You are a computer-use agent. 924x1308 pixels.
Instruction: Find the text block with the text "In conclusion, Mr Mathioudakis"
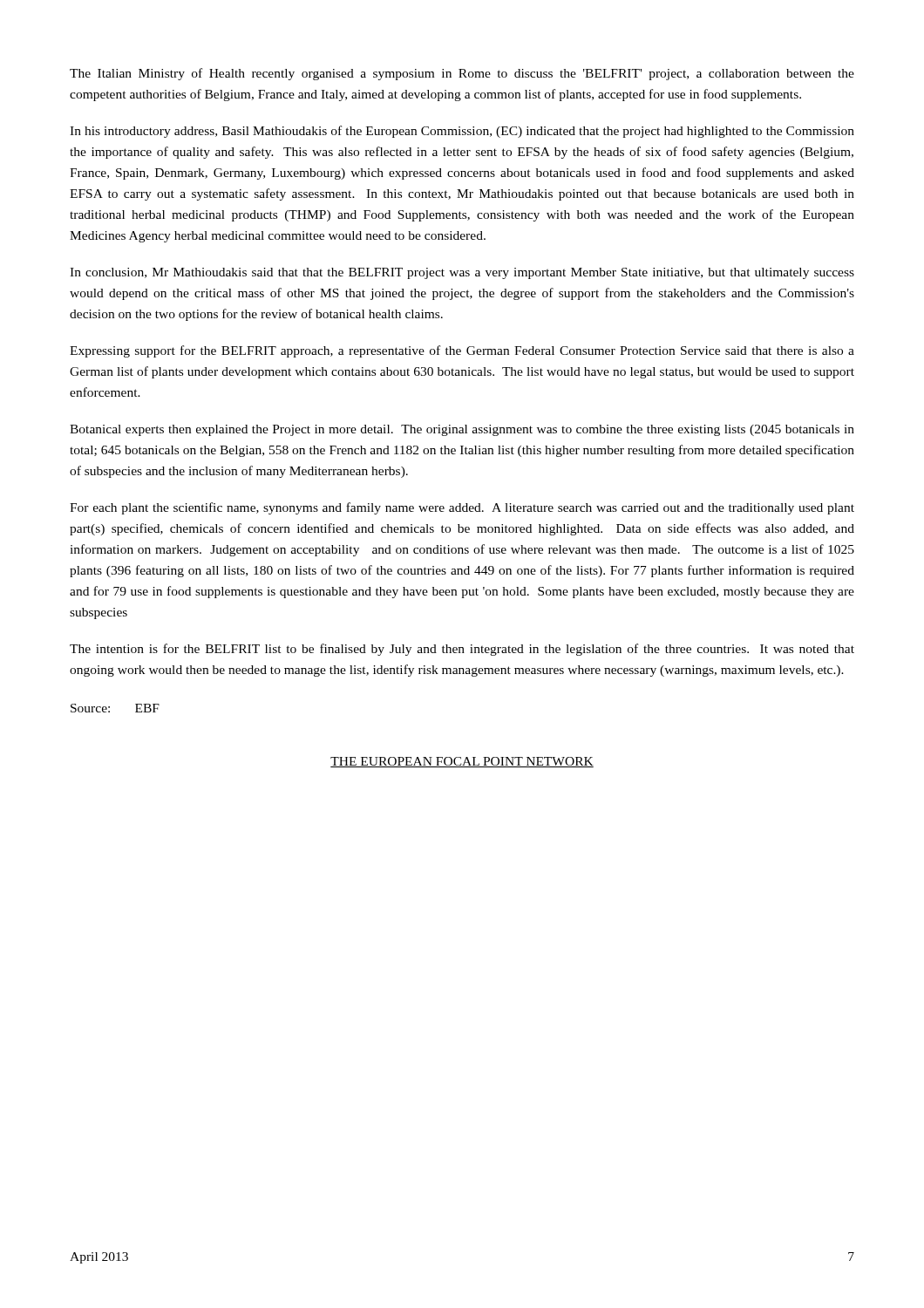462,293
